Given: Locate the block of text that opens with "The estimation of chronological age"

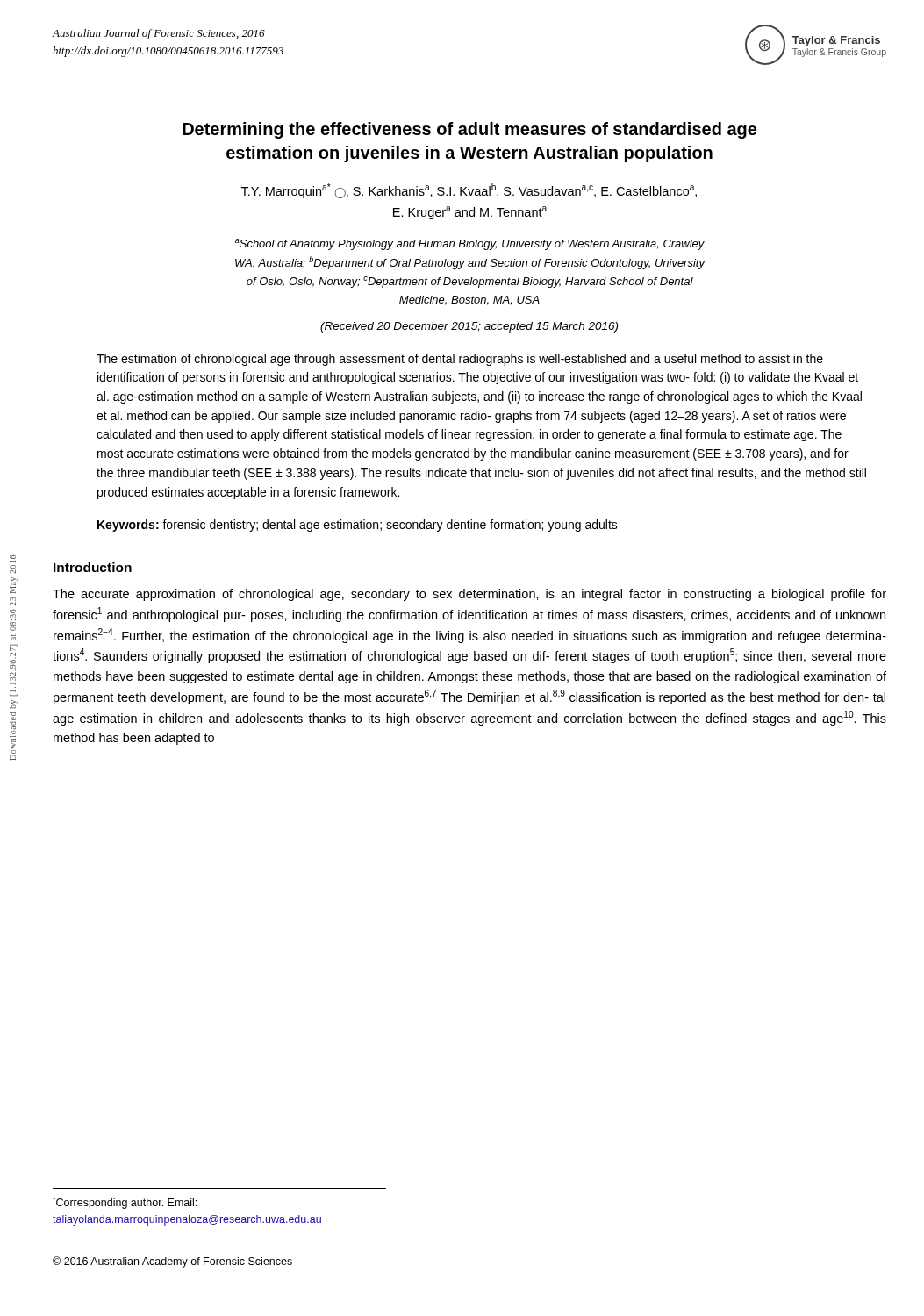Looking at the screenshot, I should coord(482,425).
